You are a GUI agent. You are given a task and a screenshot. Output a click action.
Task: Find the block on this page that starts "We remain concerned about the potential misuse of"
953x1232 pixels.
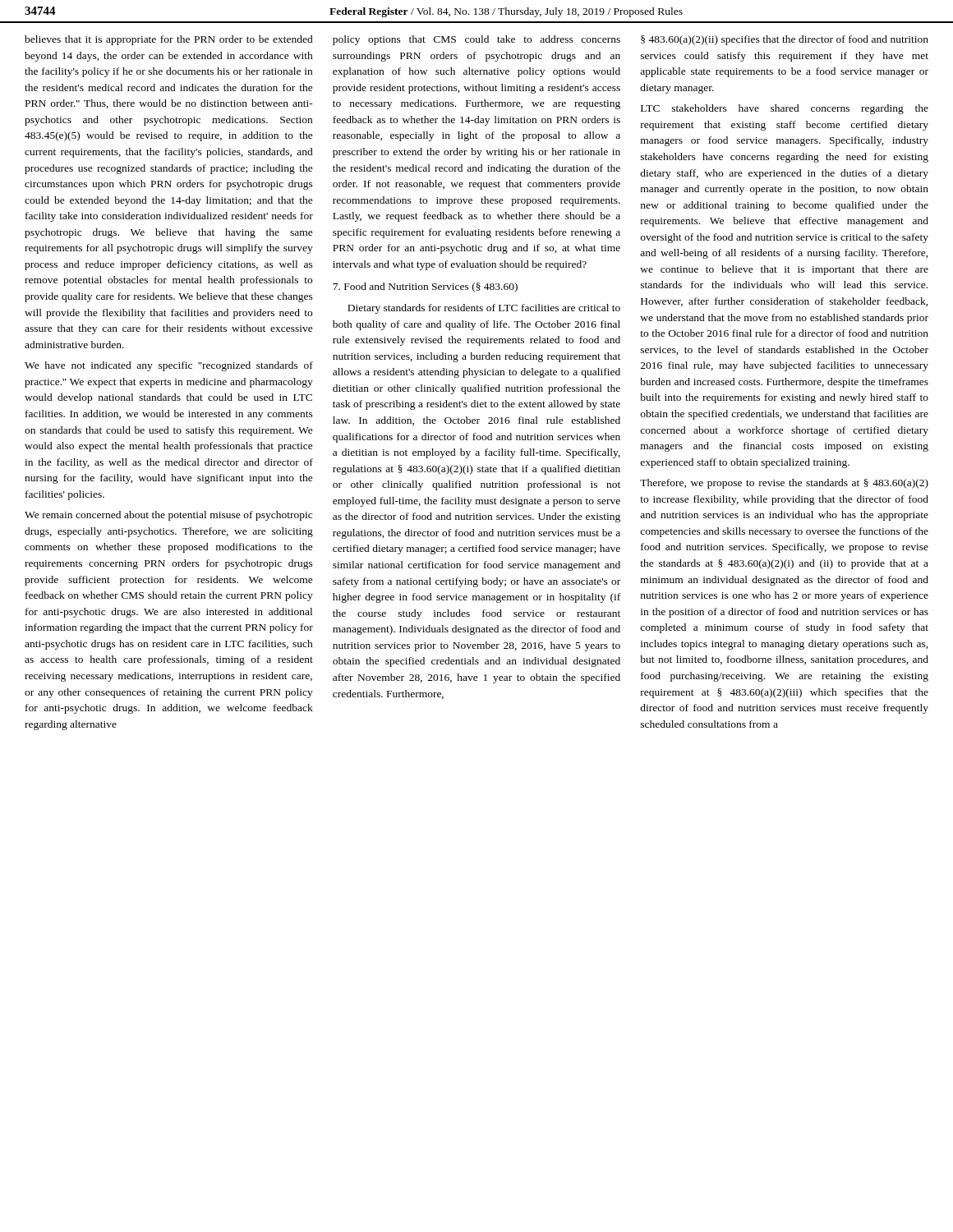coord(169,619)
